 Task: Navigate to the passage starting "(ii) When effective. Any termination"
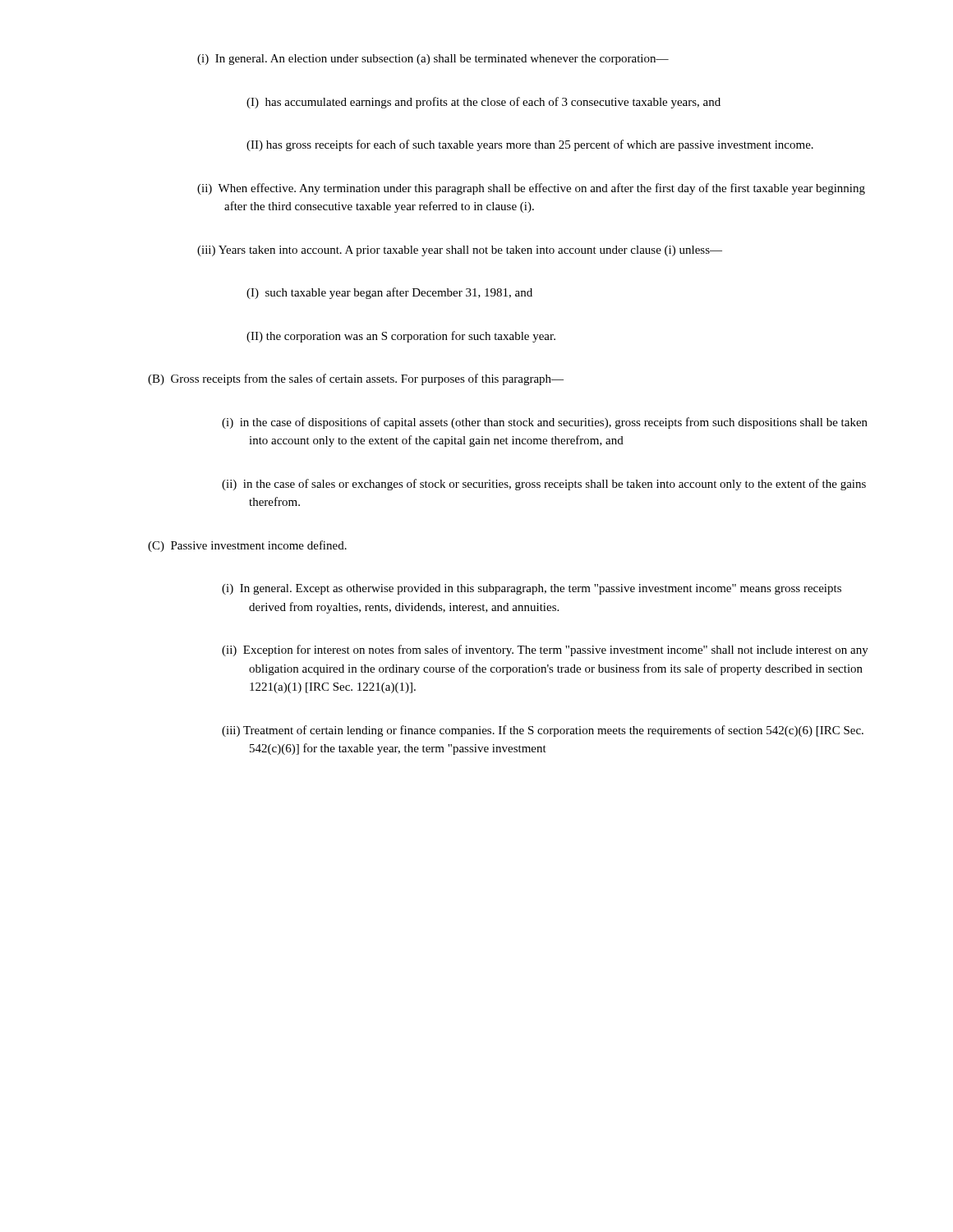pyautogui.click(x=534, y=197)
